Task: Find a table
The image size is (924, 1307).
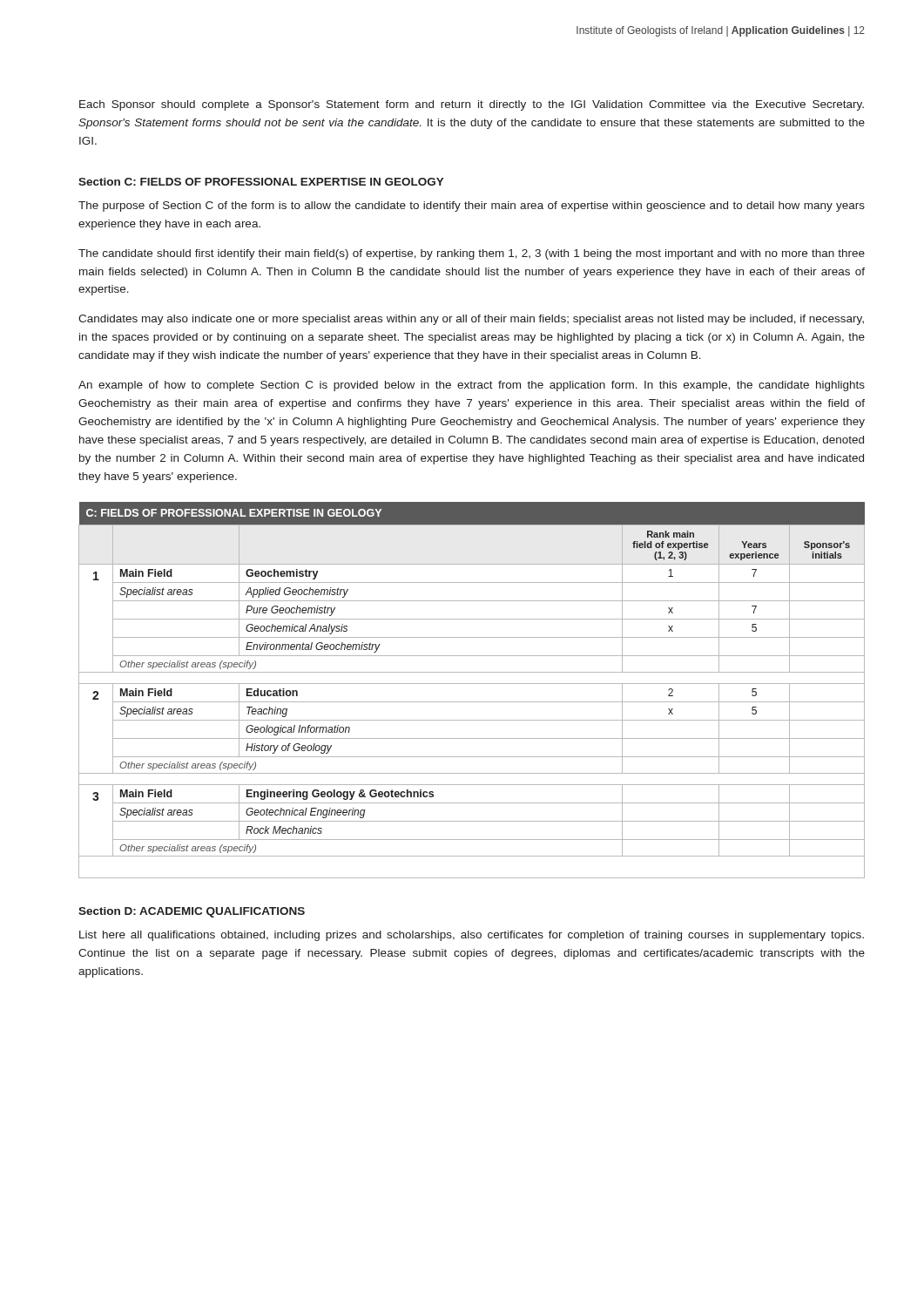Action: [x=472, y=690]
